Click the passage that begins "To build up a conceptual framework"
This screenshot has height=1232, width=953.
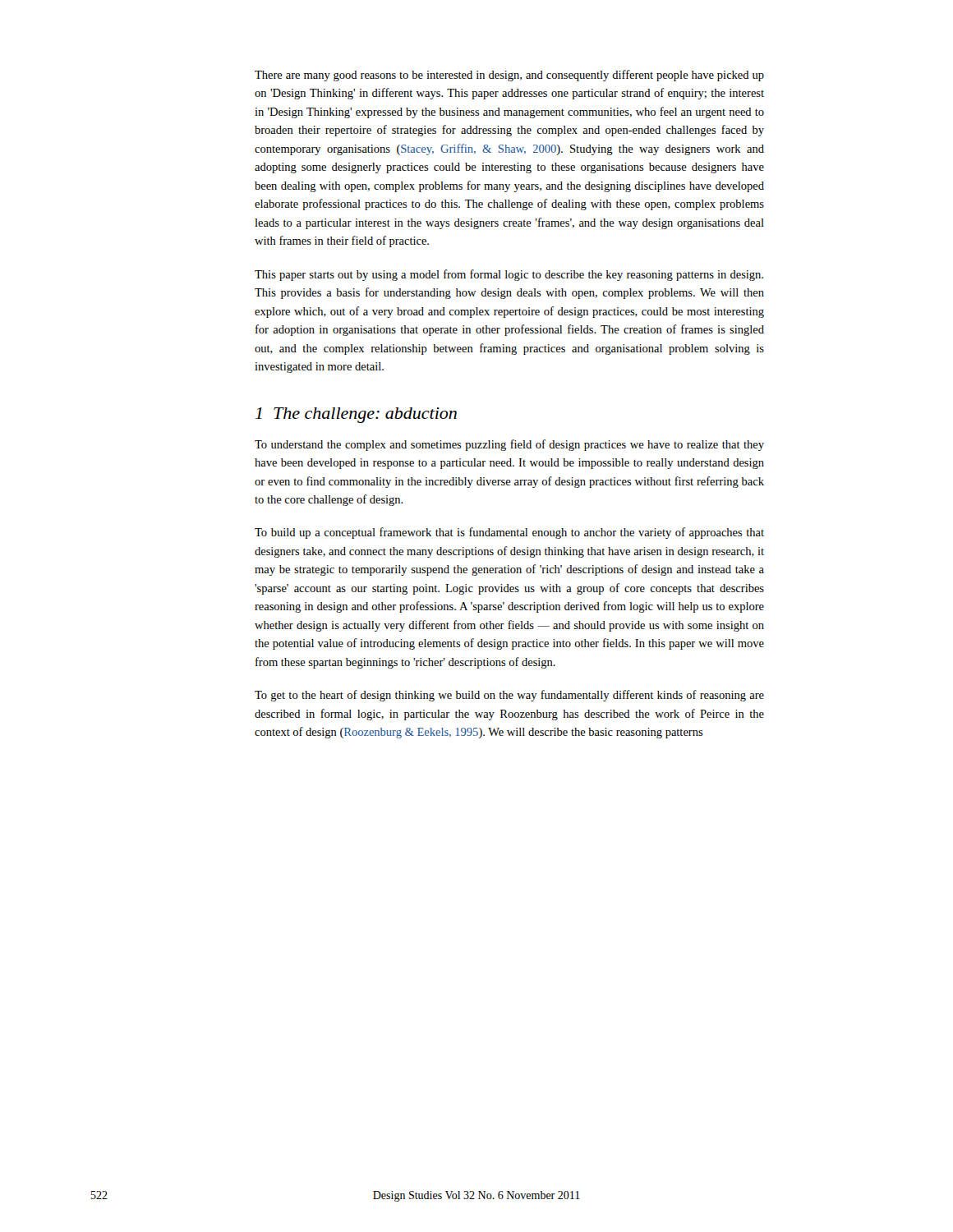[x=509, y=597]
